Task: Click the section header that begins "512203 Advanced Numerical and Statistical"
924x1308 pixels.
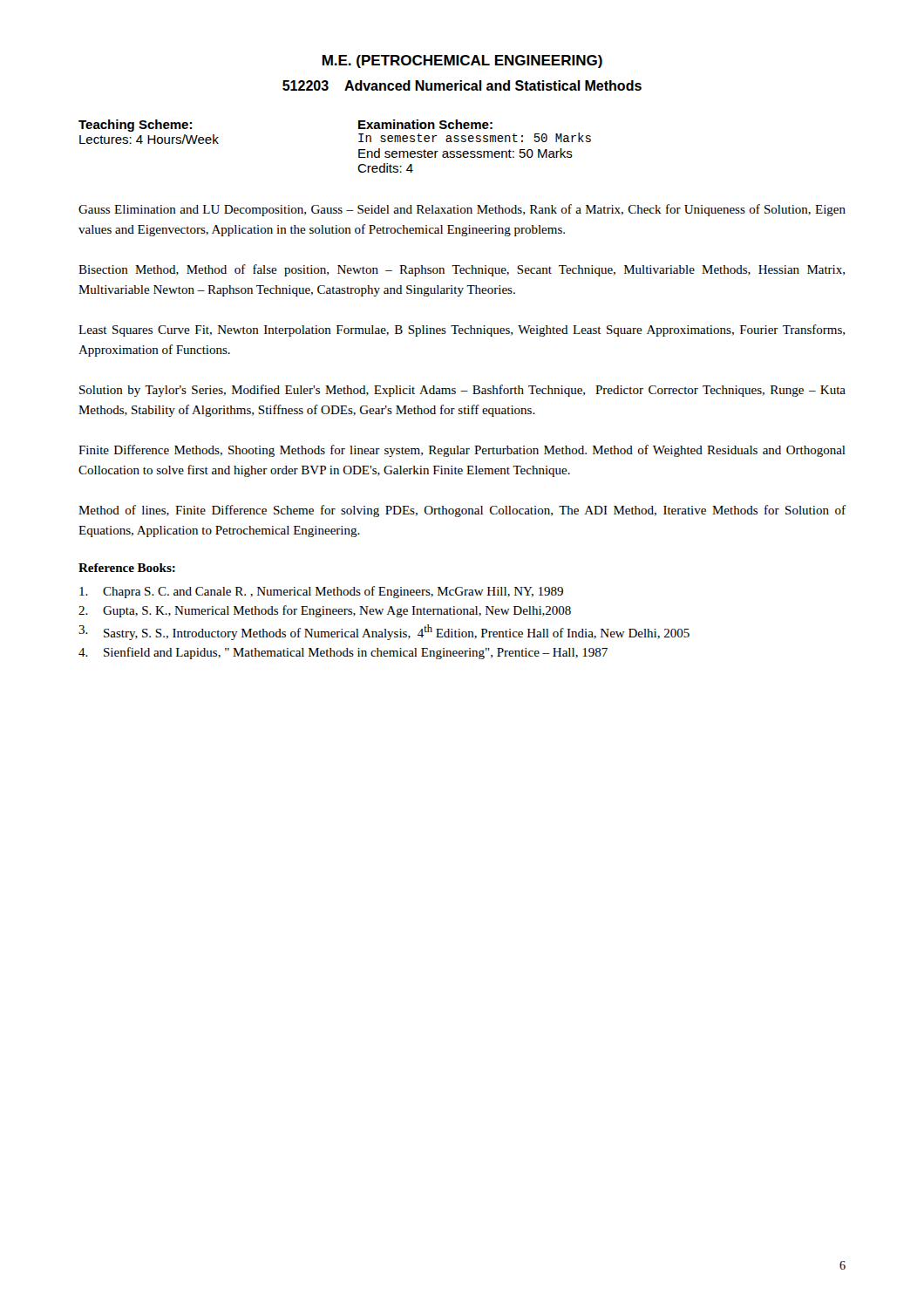Action: 462,86
